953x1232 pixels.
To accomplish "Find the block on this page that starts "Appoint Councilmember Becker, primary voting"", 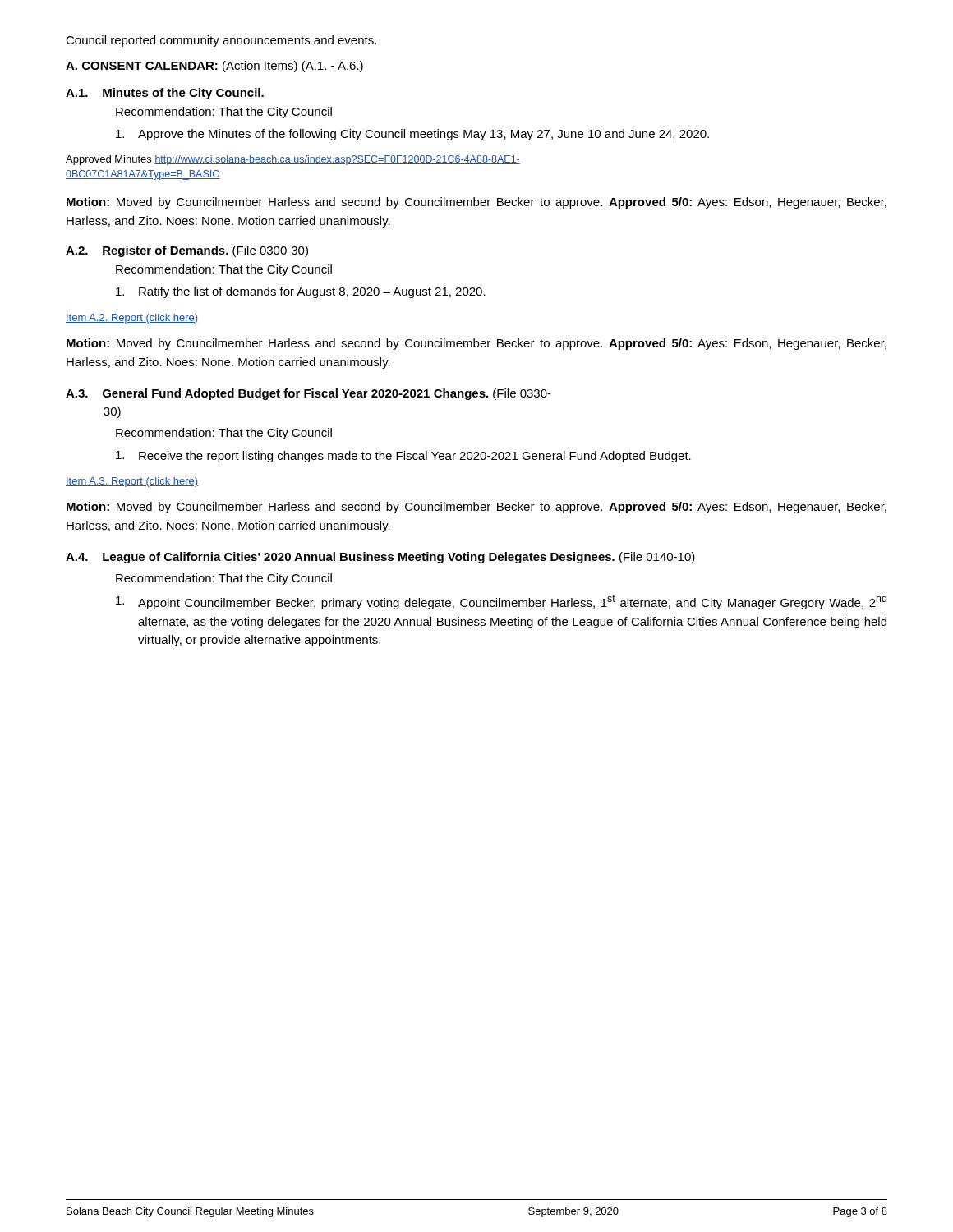I will (x=501, y=620).
